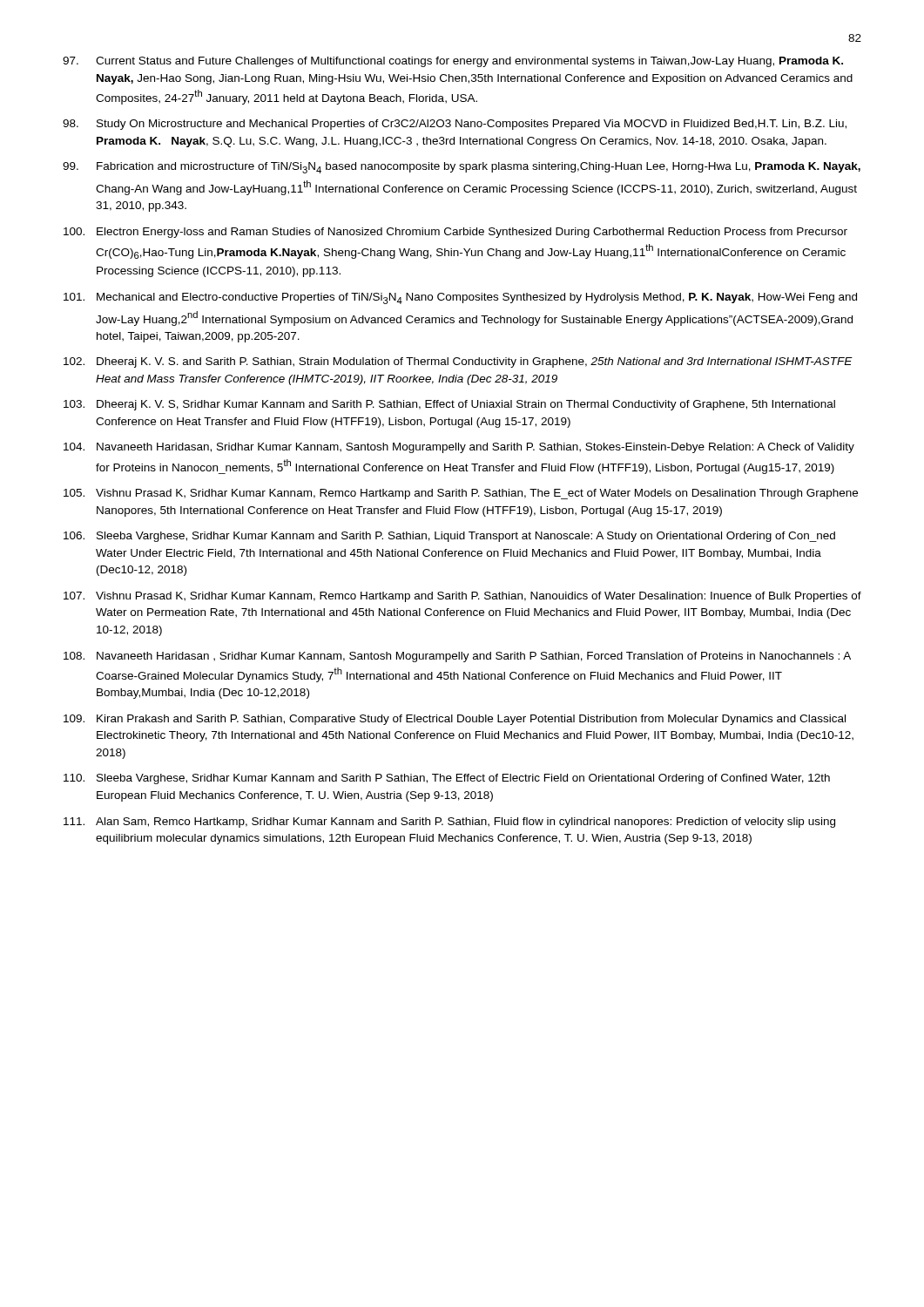Find the block starting "104. Navaneeth Haridasan, Sridhar Kumar Kannam, Santosh Mogurampelly"

click(x=462, y=457)
